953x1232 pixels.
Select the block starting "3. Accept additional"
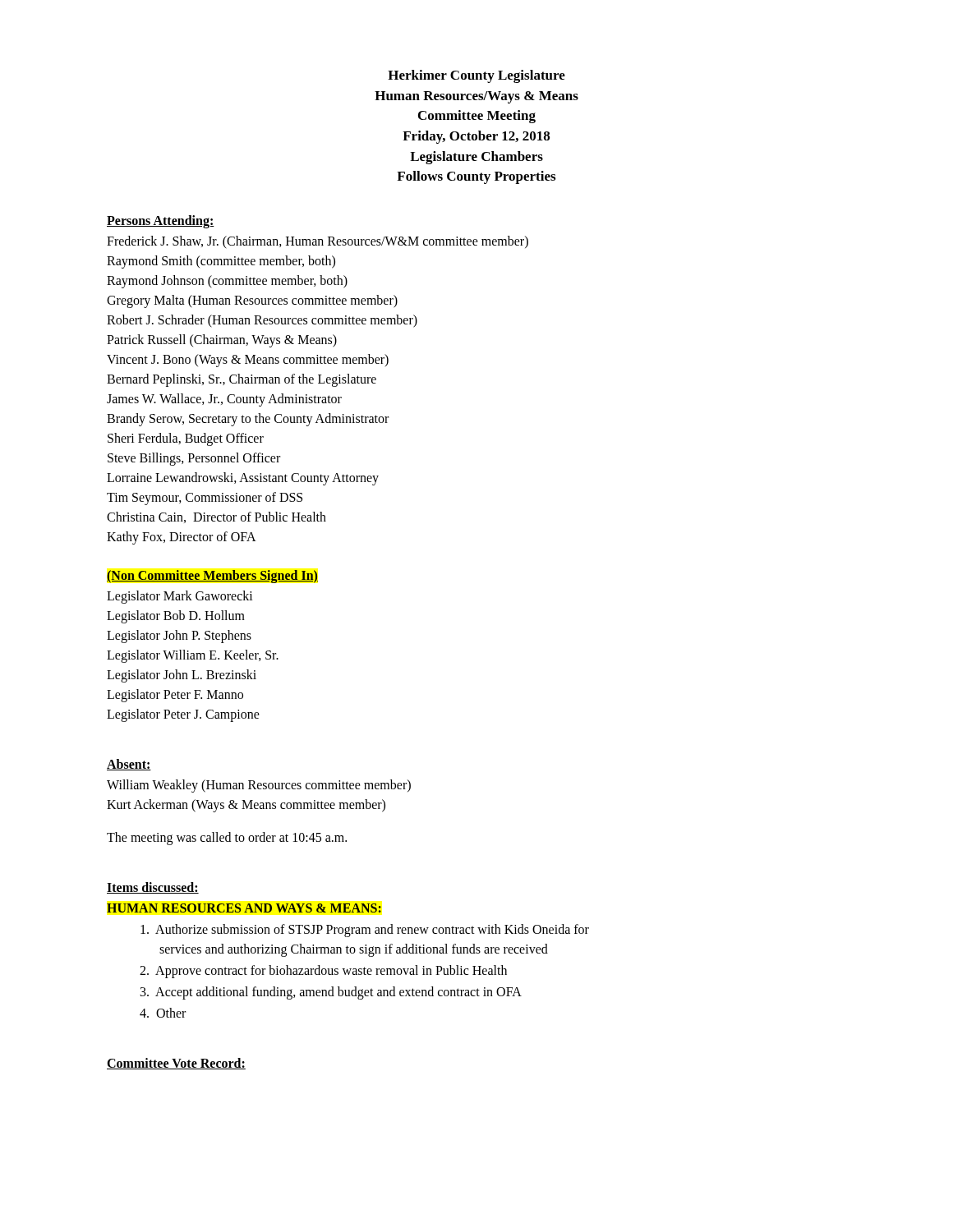(x=331, y=992)
